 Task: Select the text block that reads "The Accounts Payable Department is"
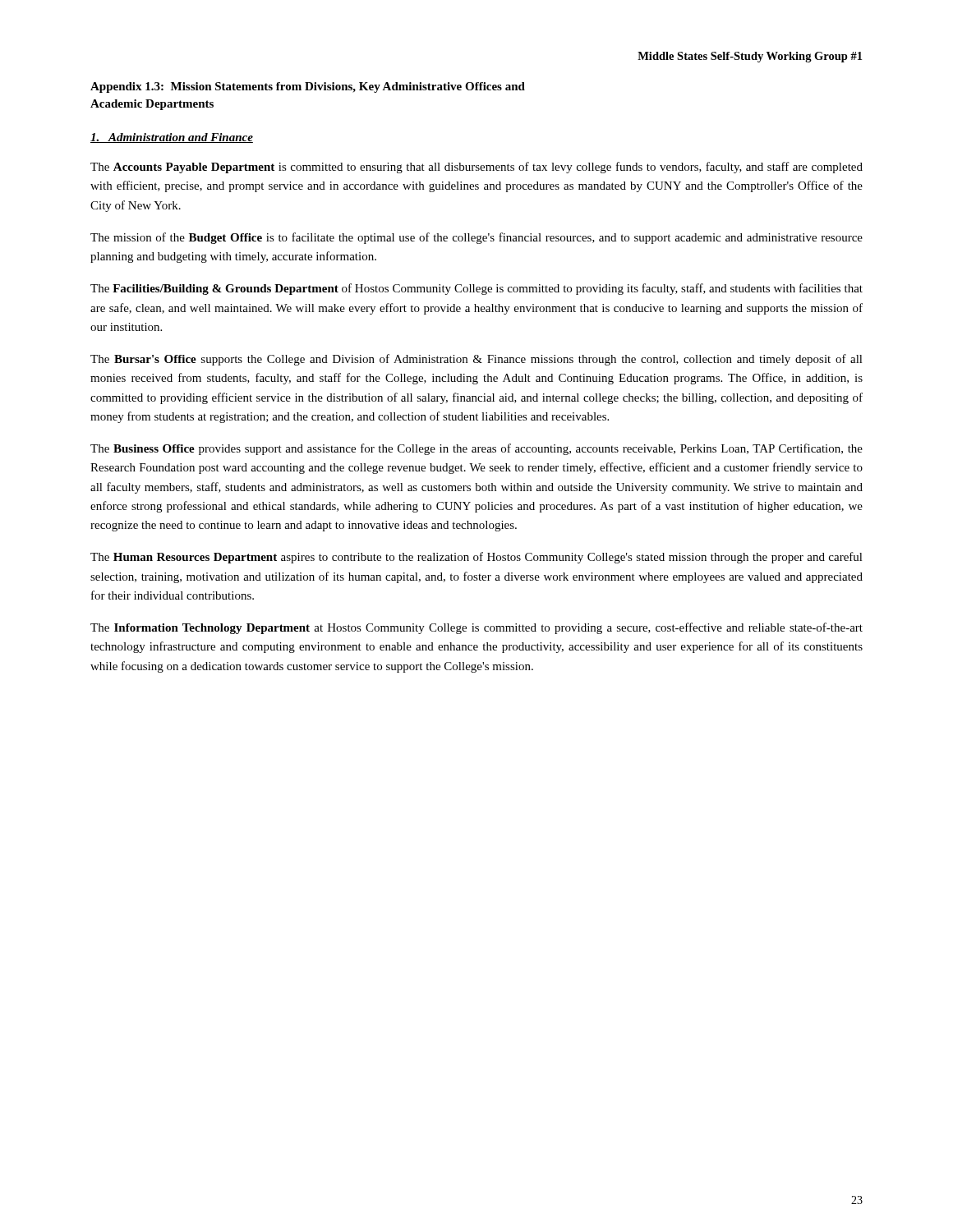476,186
